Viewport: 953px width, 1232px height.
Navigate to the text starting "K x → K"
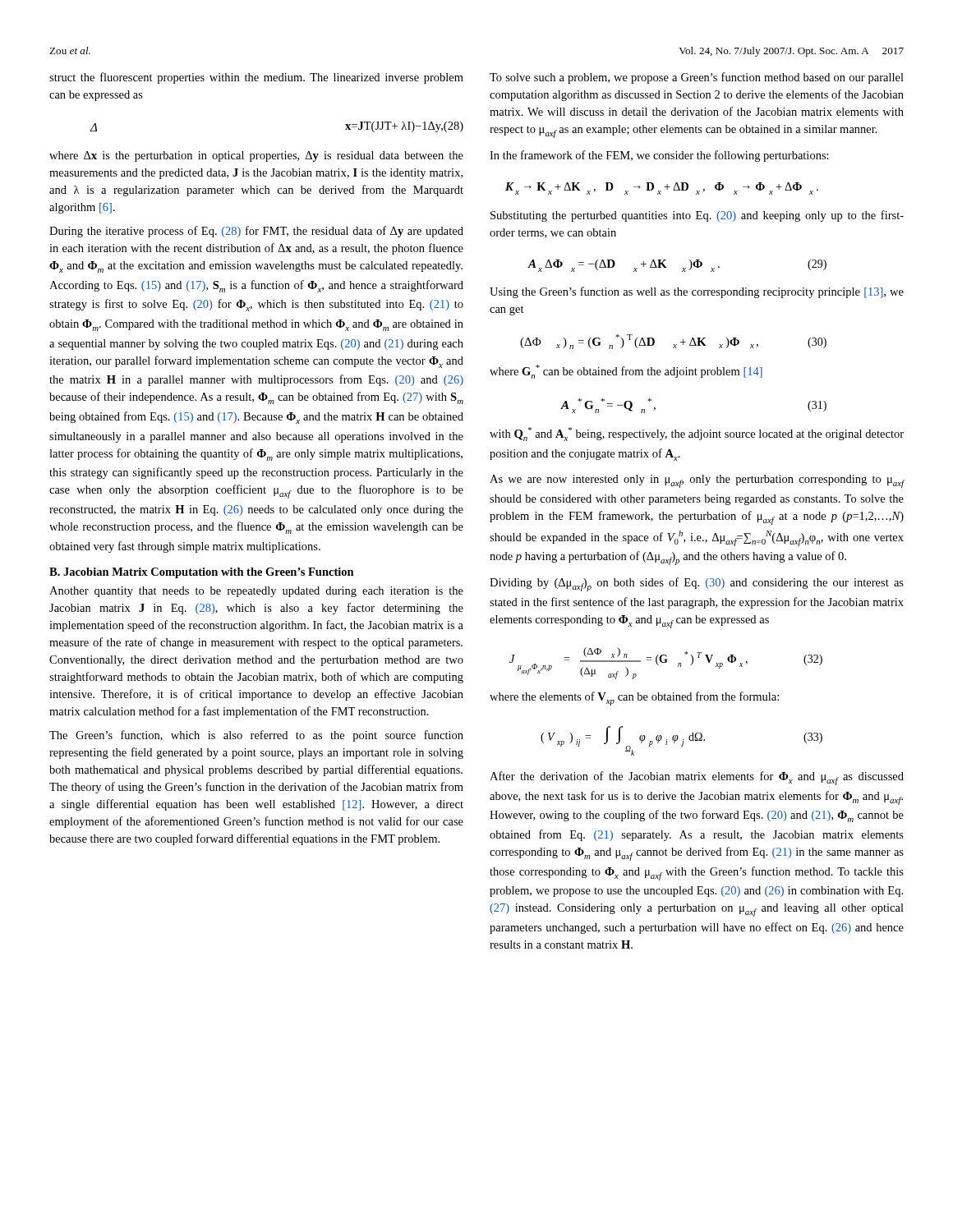[x=697, y=185]
